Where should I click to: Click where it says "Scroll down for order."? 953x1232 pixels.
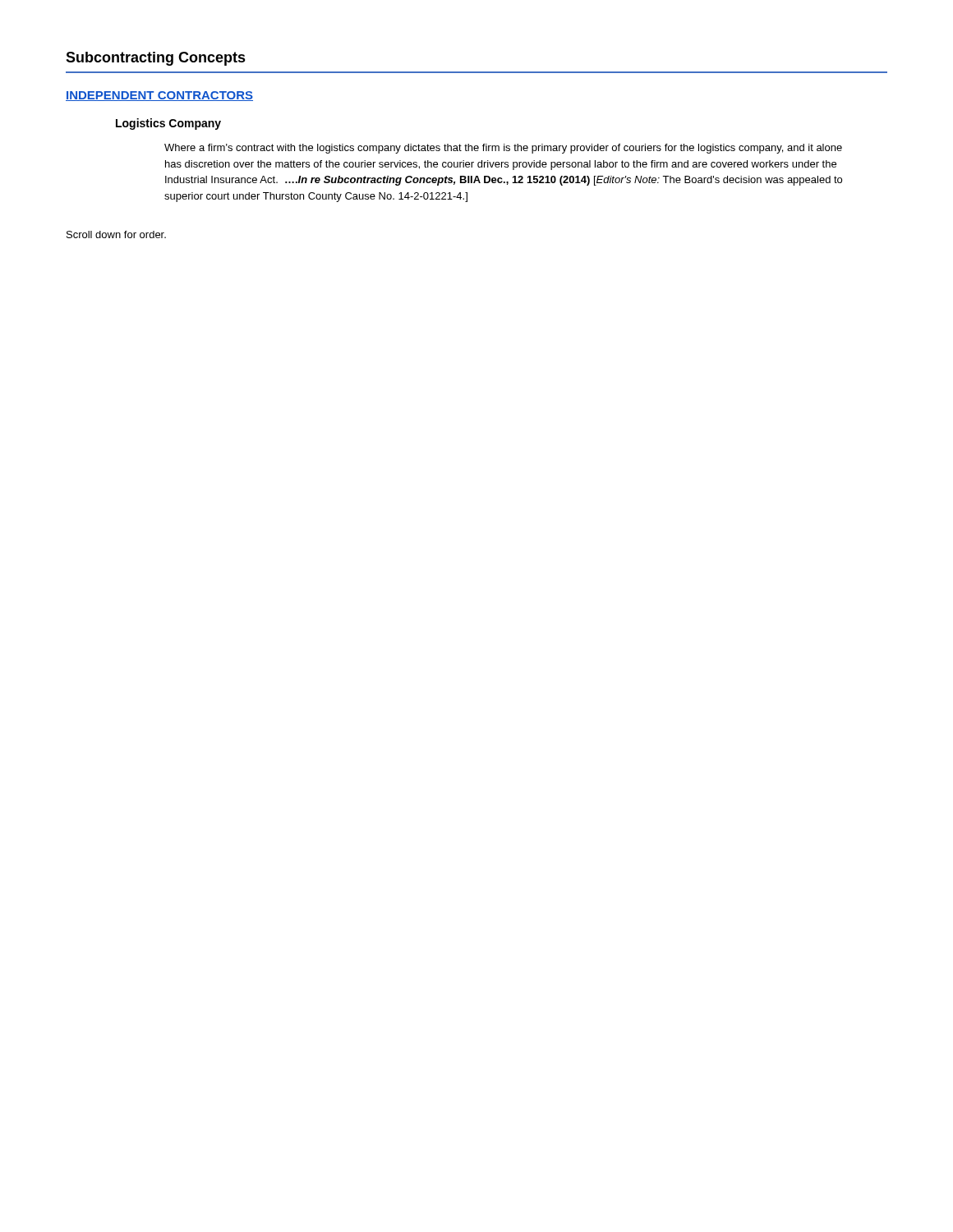point(116,234)
